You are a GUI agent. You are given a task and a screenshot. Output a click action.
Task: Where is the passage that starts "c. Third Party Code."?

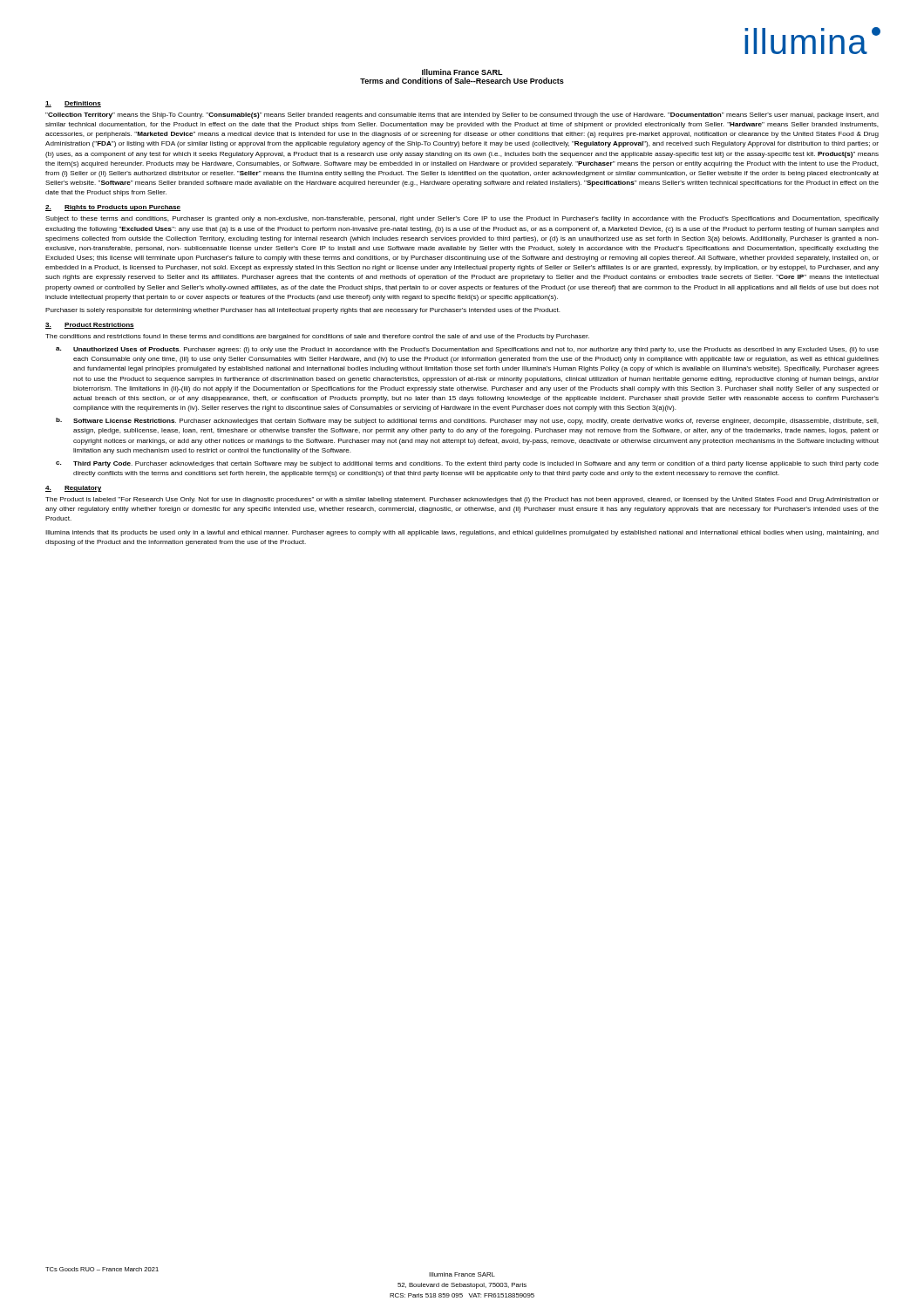tap(467, 468)
